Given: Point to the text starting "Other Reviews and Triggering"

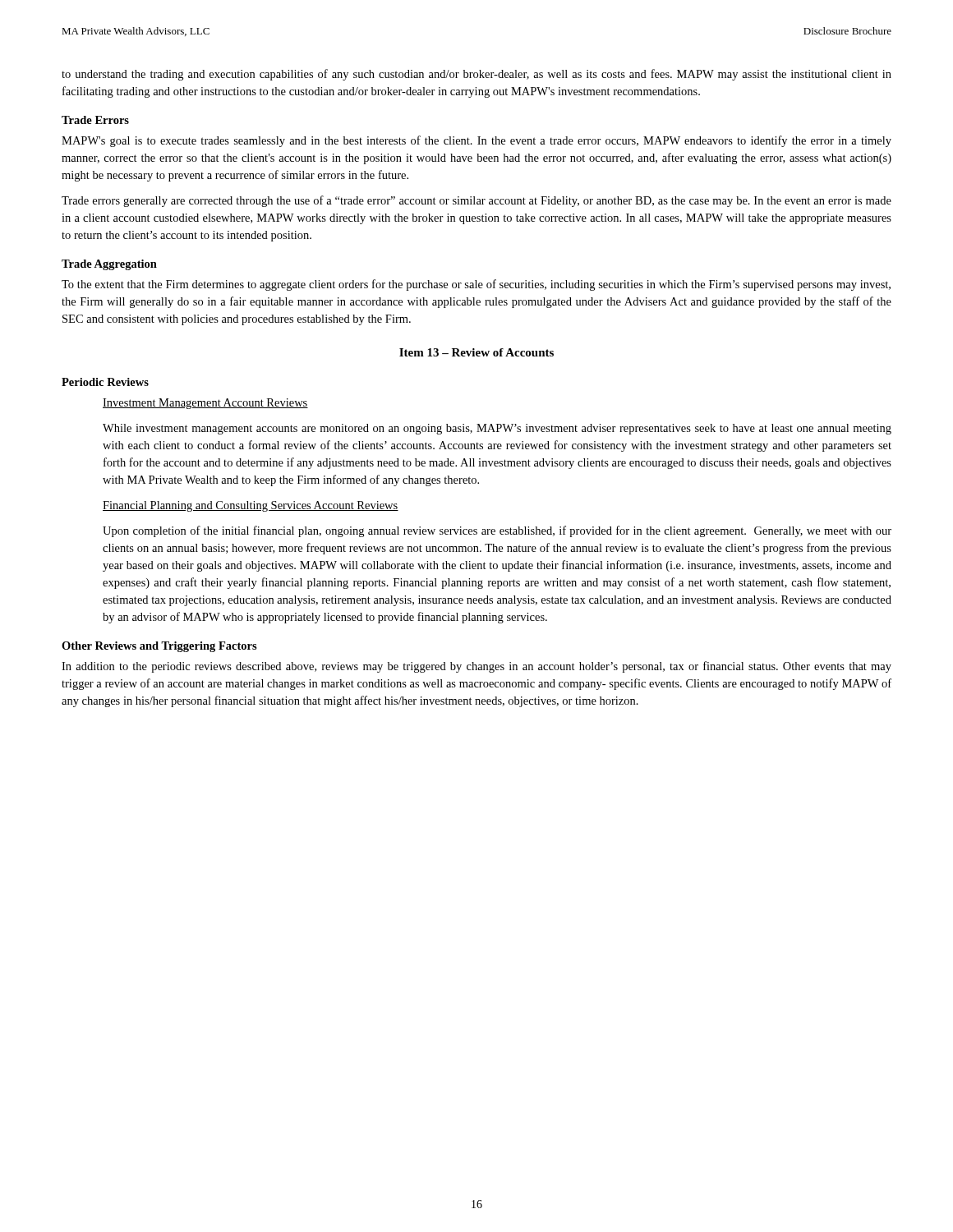Looking at the screenshot, I should tap(159, 646).
